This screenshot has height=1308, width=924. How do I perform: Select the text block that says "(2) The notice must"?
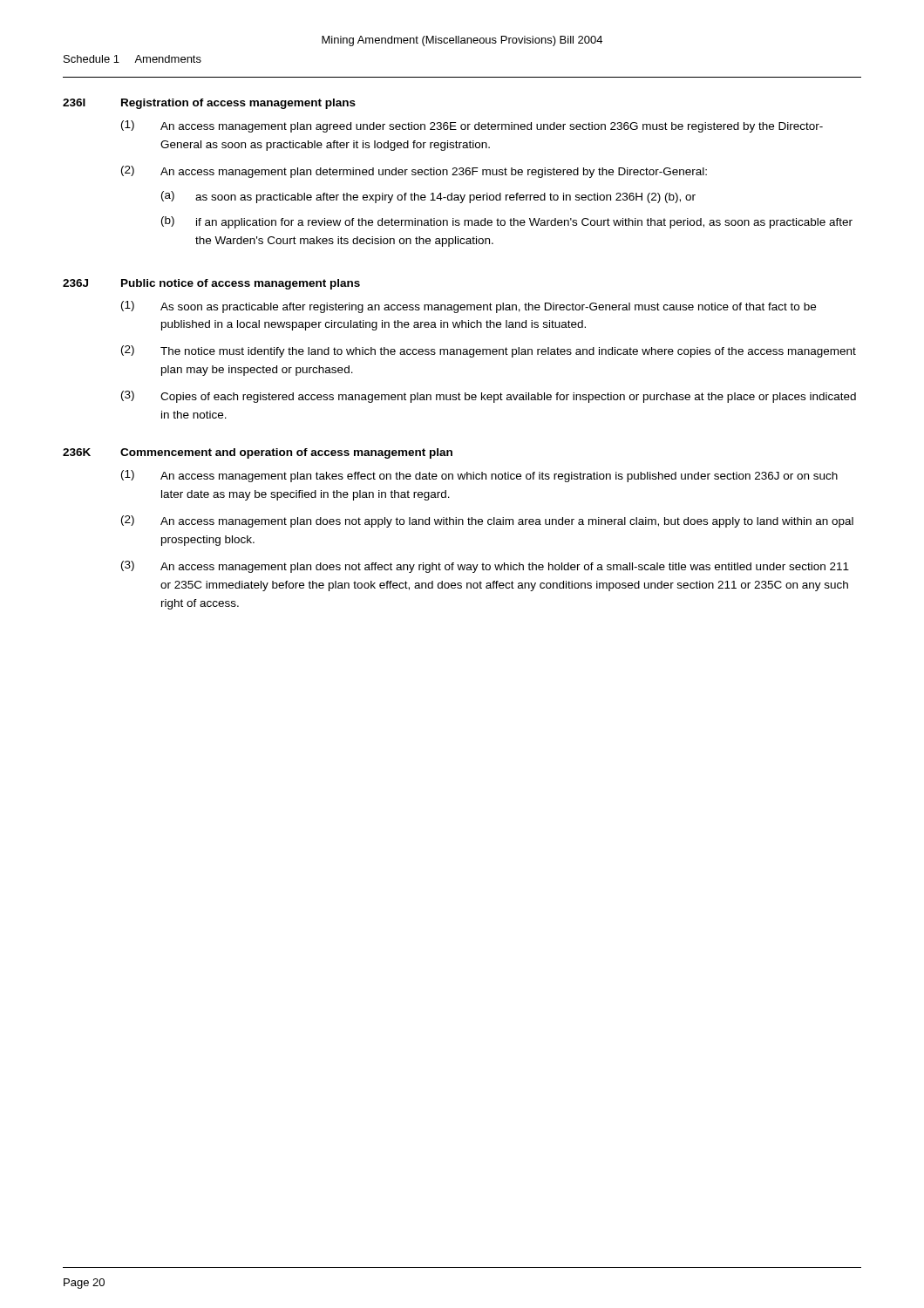[491, 361]
